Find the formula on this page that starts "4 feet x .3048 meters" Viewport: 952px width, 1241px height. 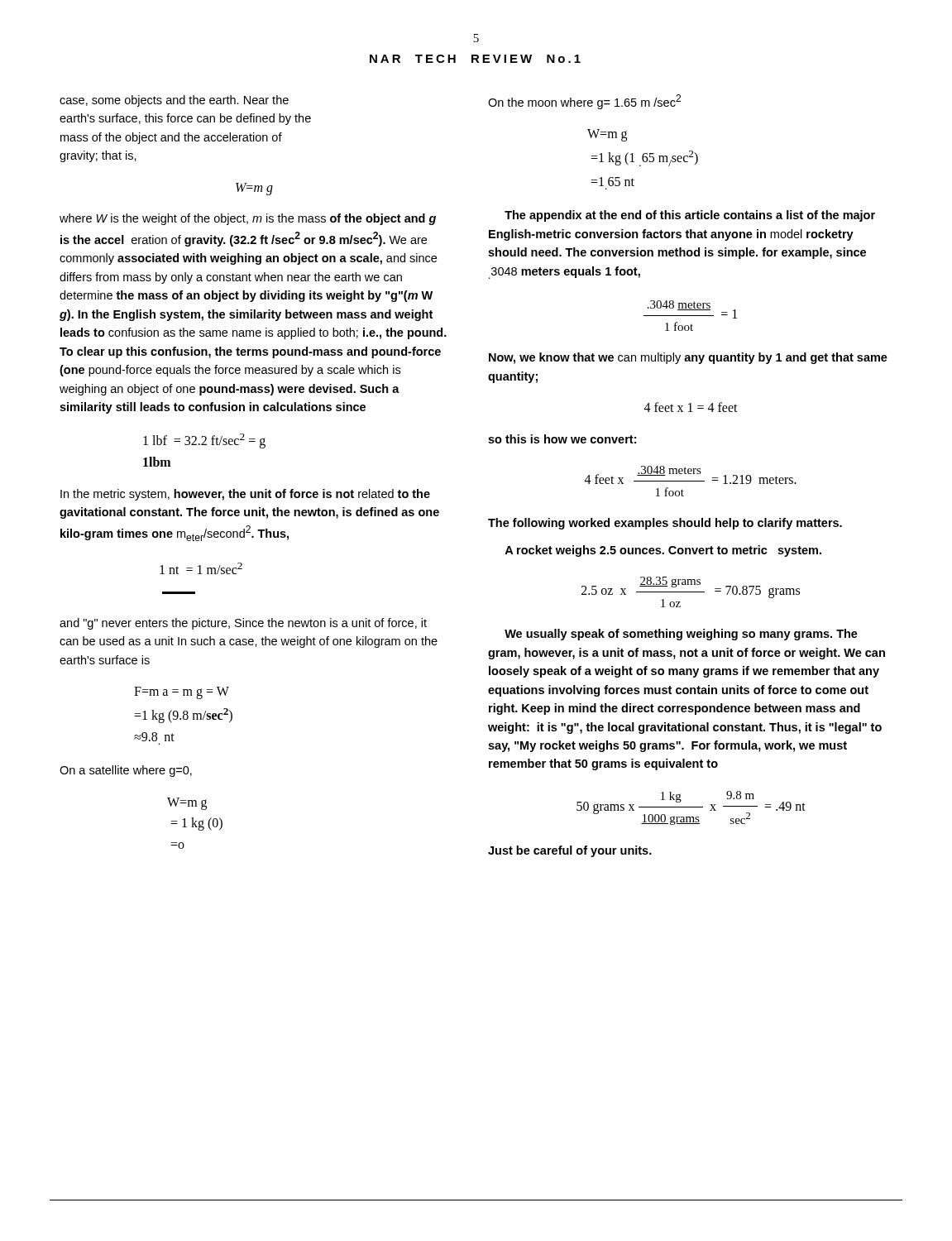(x=691, y=481)
